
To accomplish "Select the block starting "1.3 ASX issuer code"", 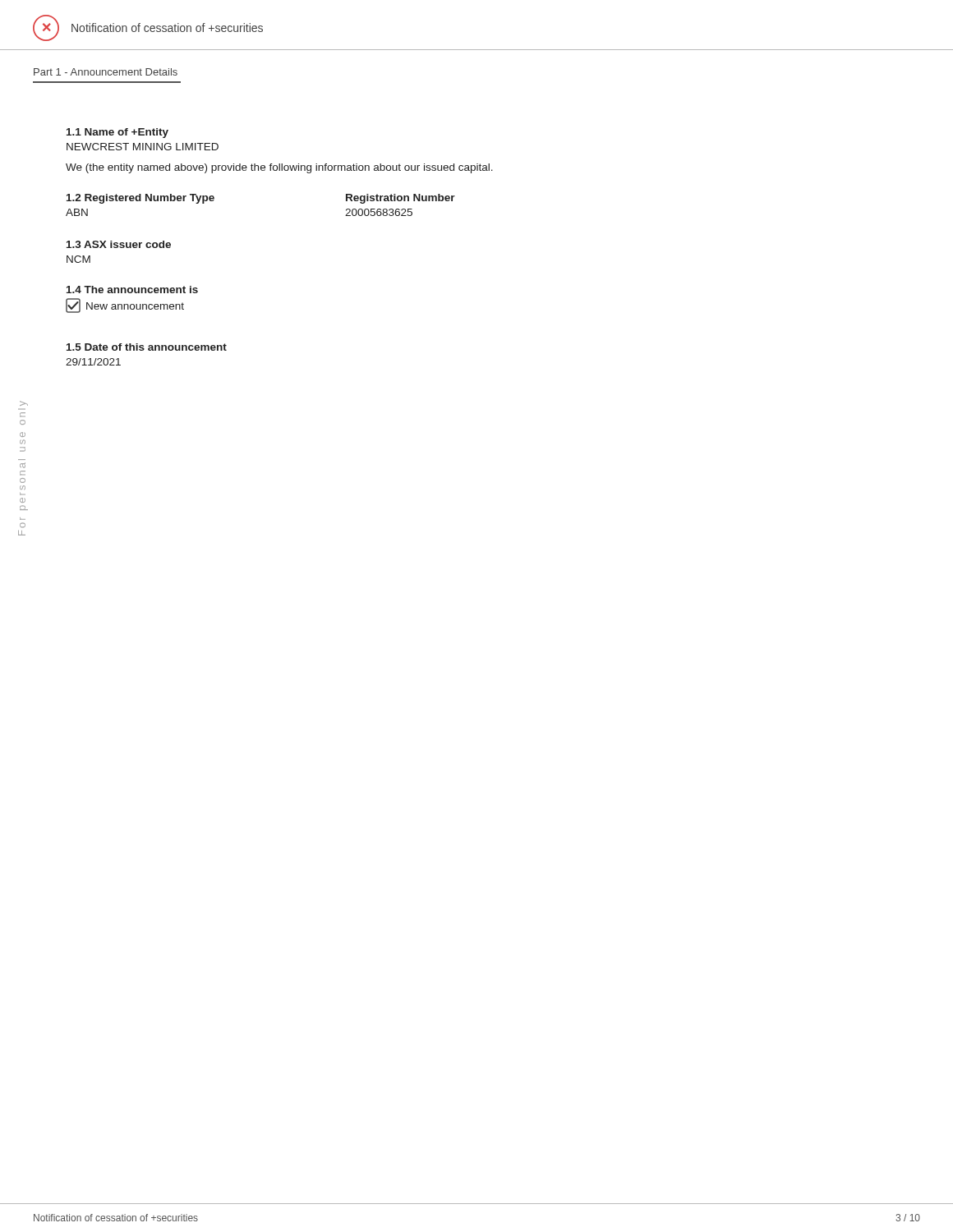I will tap(119, 244).
